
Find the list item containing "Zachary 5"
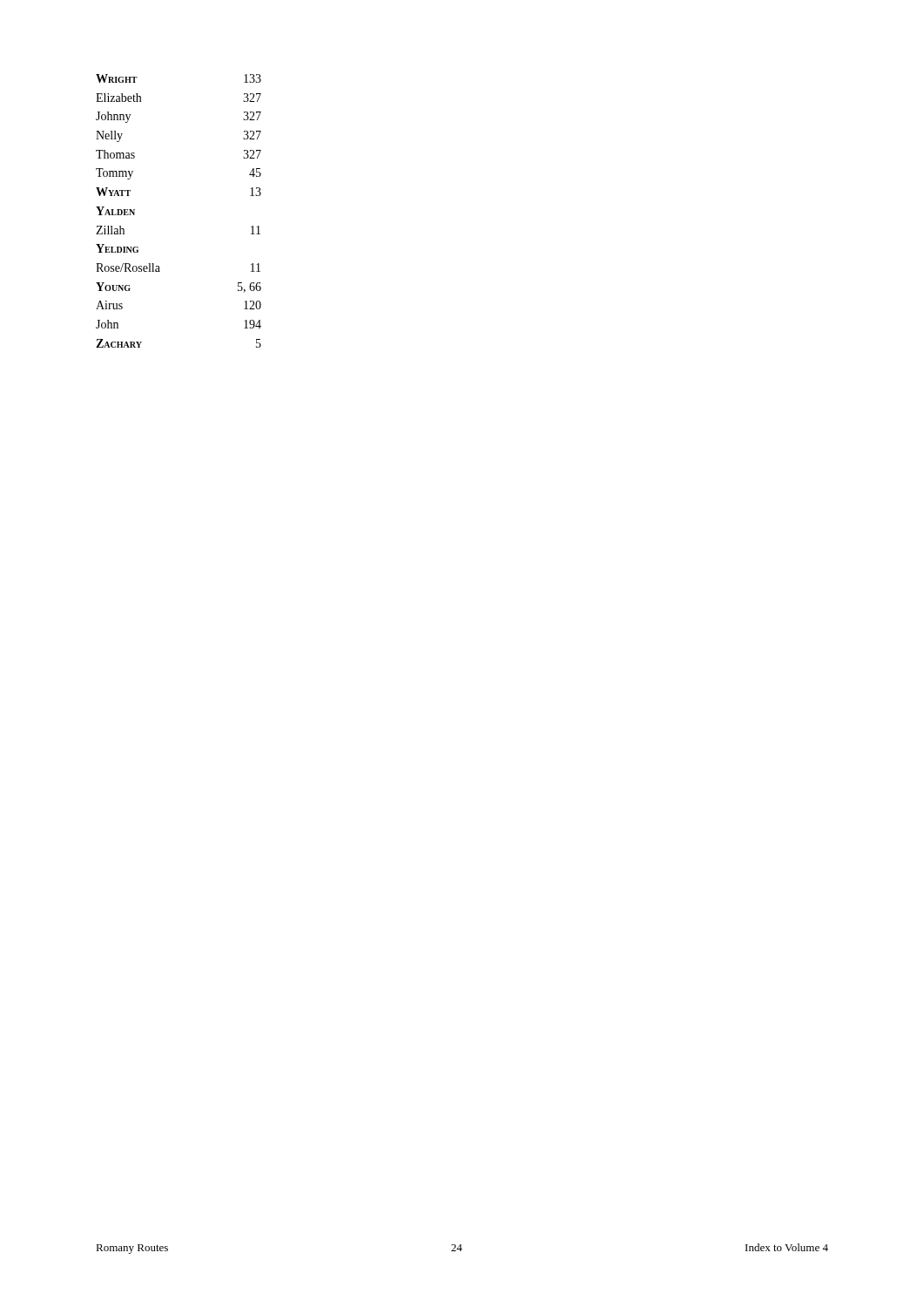tap(113, 342)
